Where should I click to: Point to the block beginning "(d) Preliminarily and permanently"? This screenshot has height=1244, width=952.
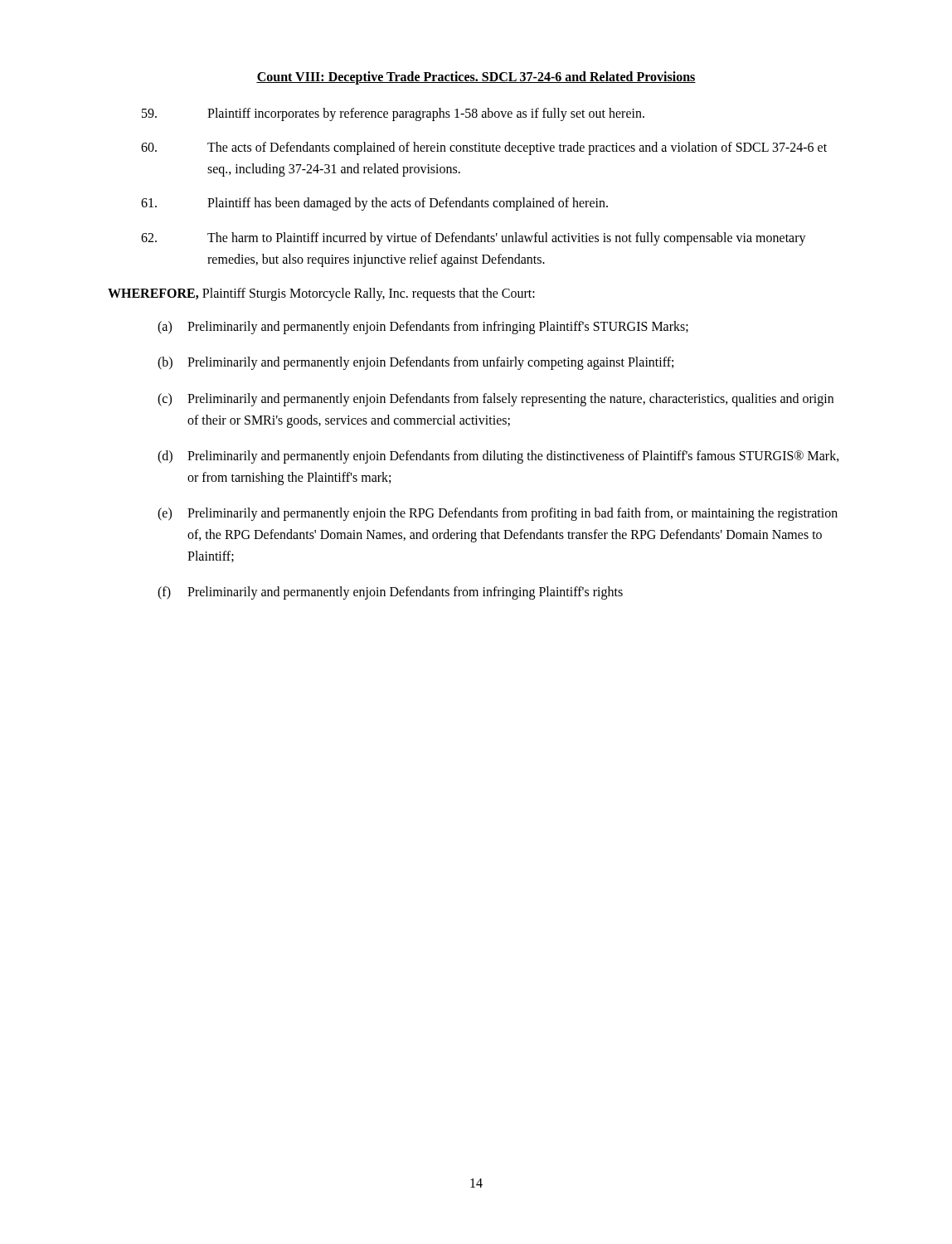pyautogui.click(x=501, y=467)
